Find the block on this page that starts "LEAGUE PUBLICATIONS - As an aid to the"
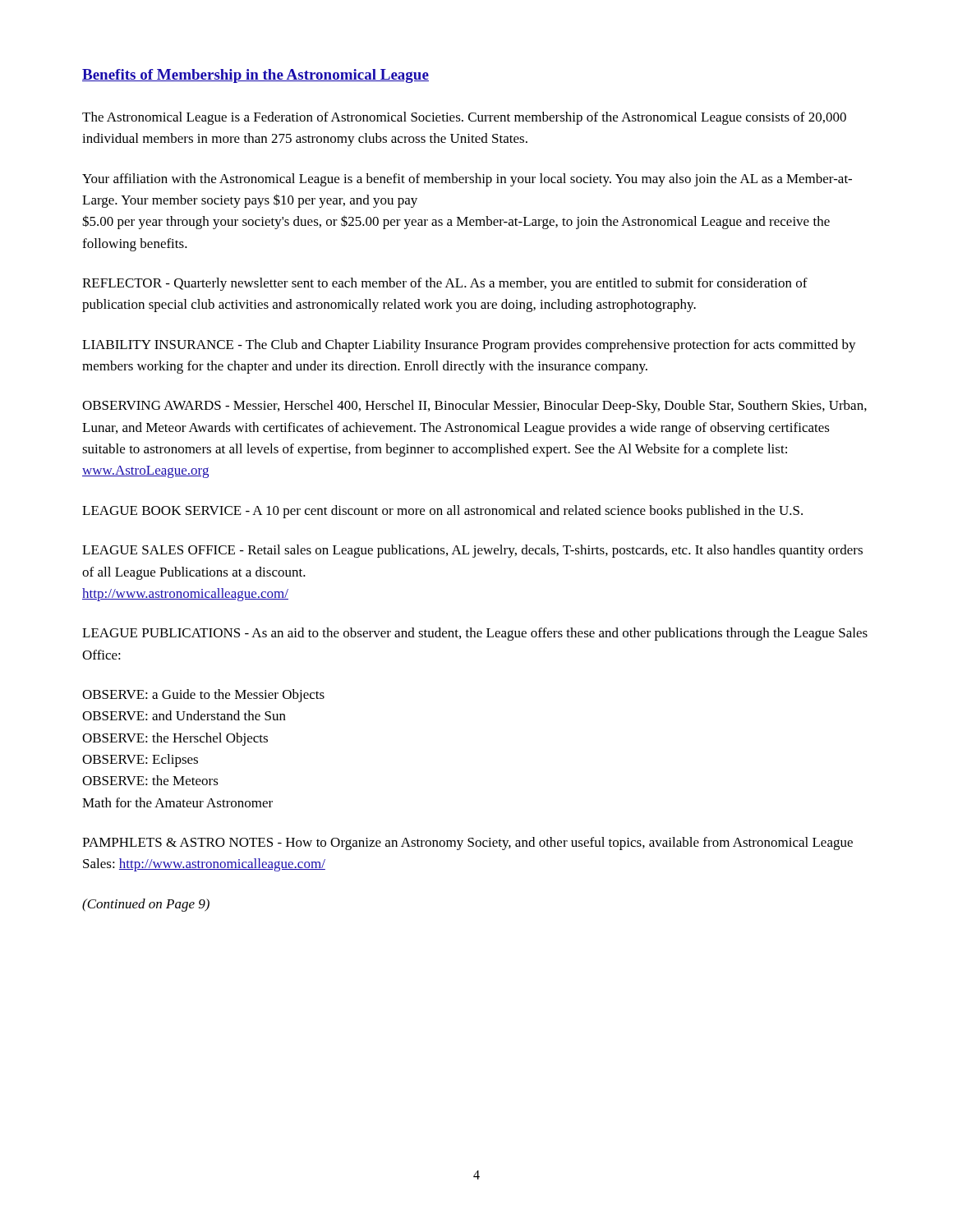This screenshot has width=953, height=1232. pyautogui.click(x=475, y=644)
